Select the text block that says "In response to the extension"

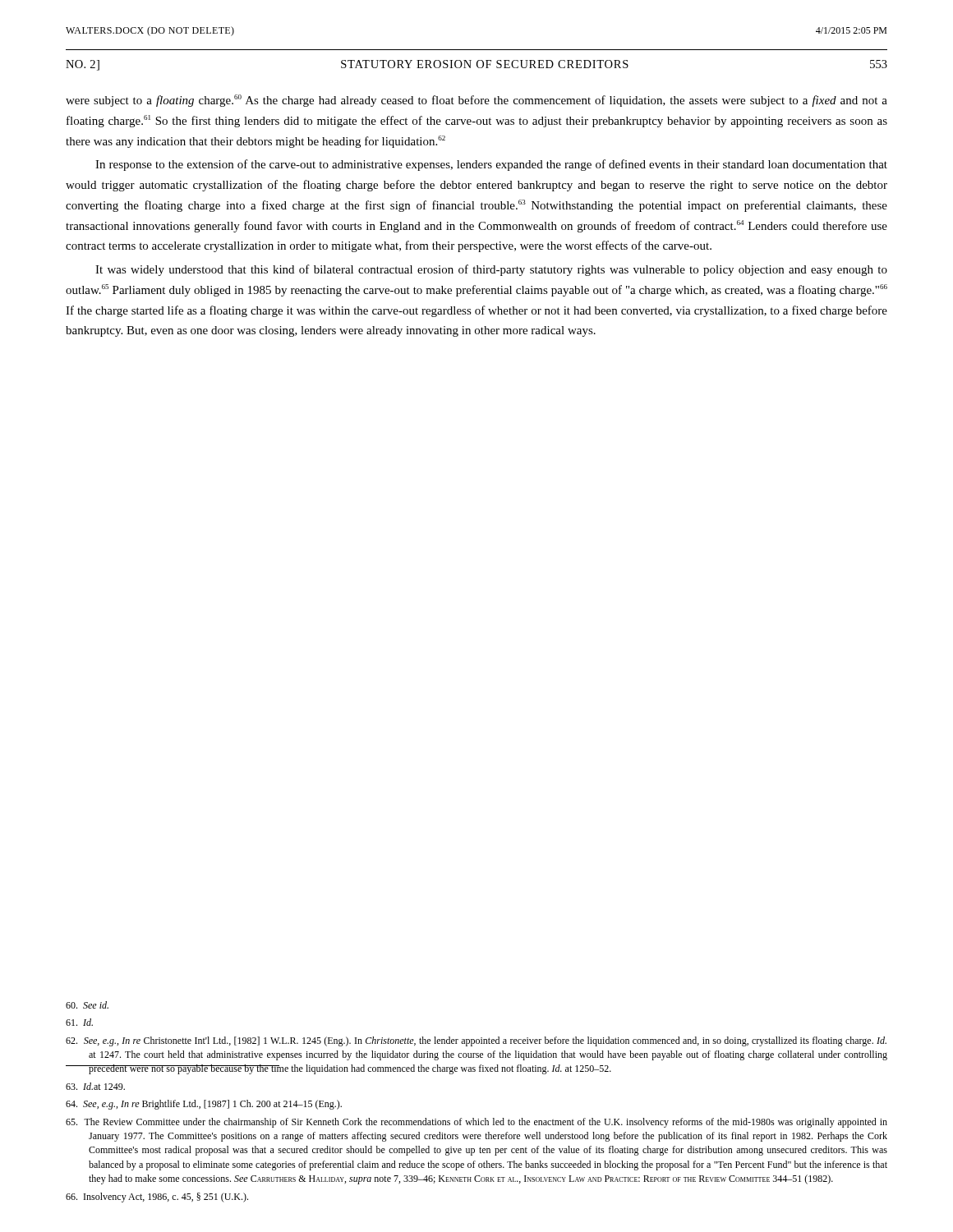pyautogui.click(x=476, y=205)
